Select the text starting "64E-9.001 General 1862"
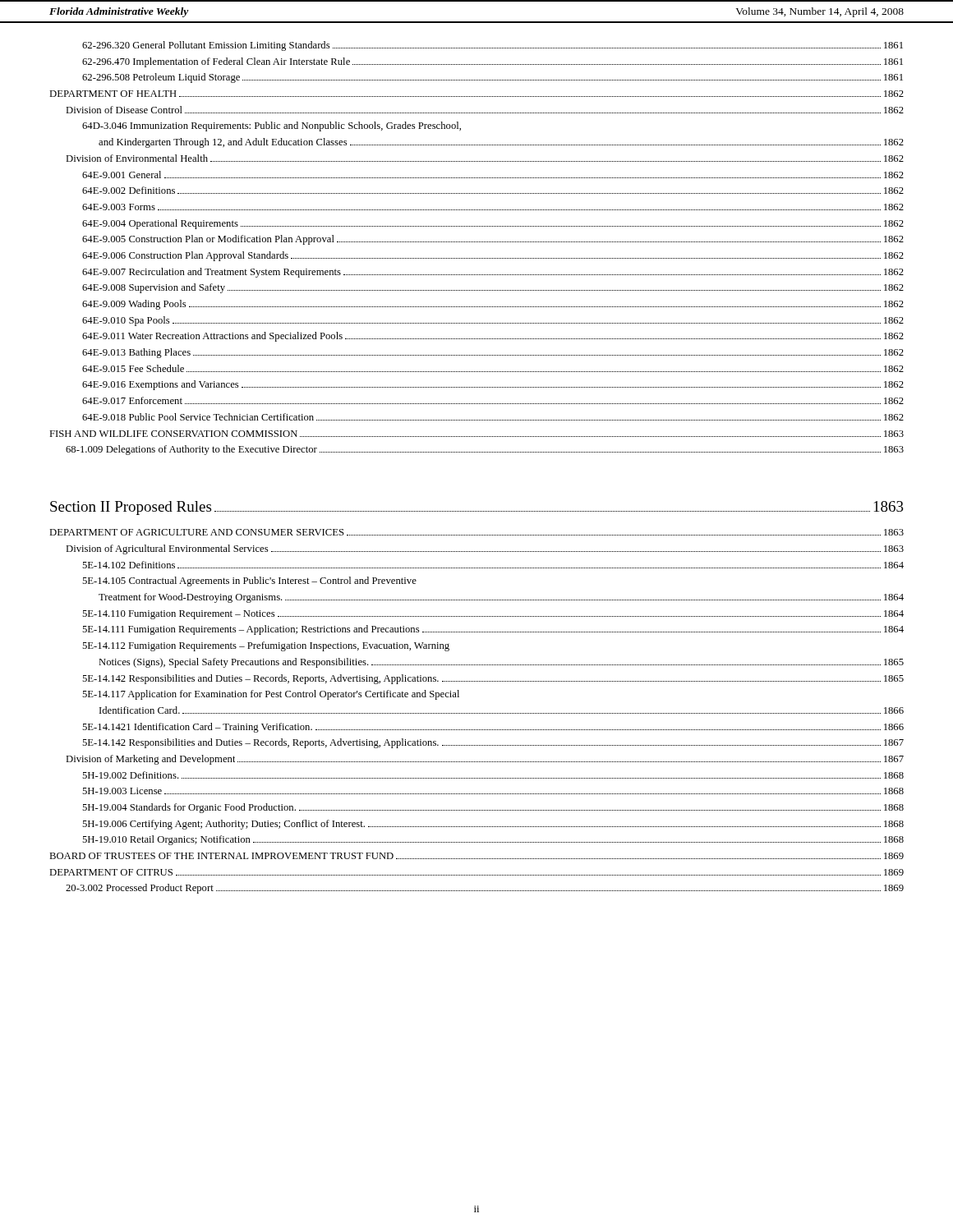Screen dimensions: 1232x953 click(x=493, y=175)
